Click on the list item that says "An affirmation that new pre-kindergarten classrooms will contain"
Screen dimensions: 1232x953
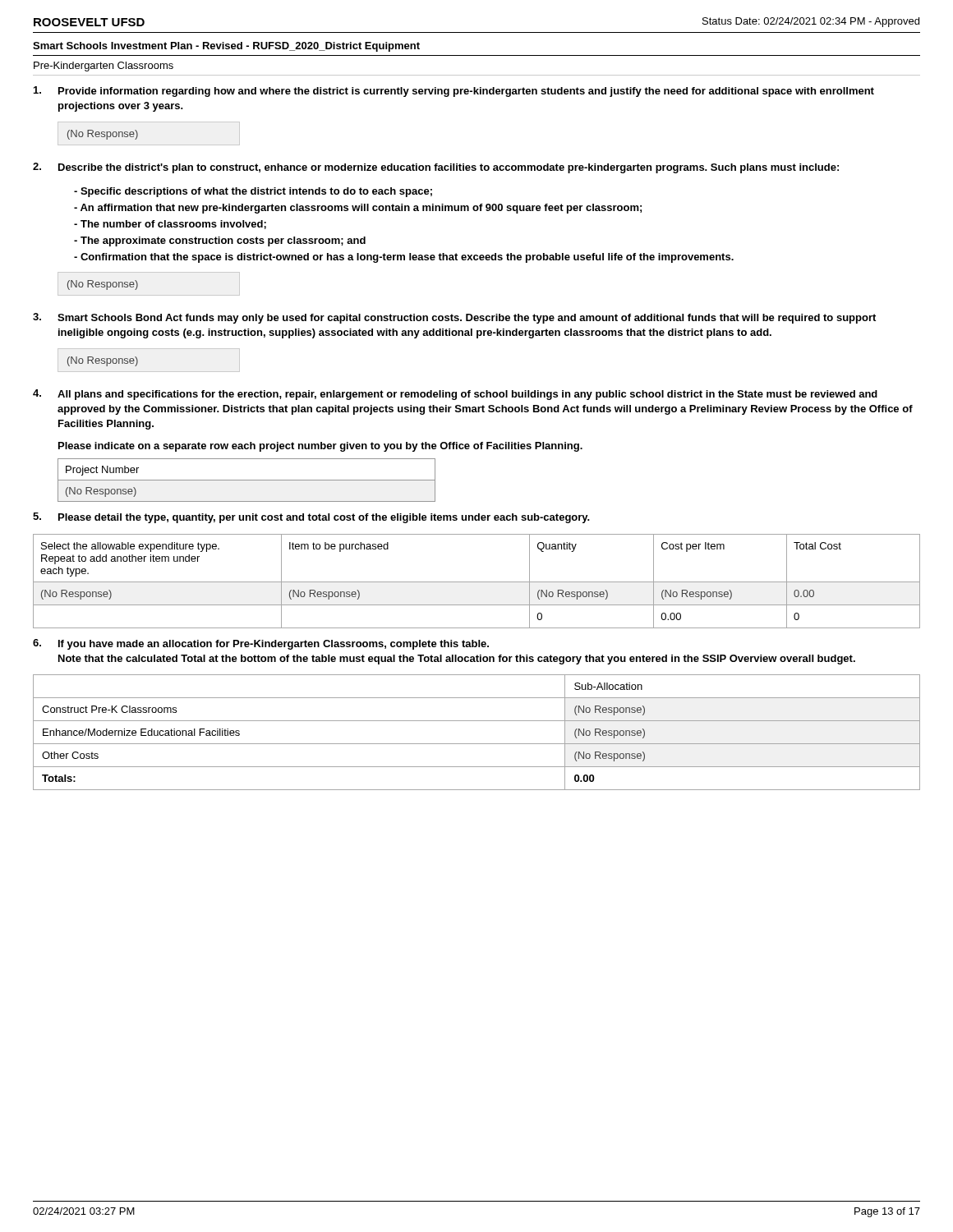(358, 207)
